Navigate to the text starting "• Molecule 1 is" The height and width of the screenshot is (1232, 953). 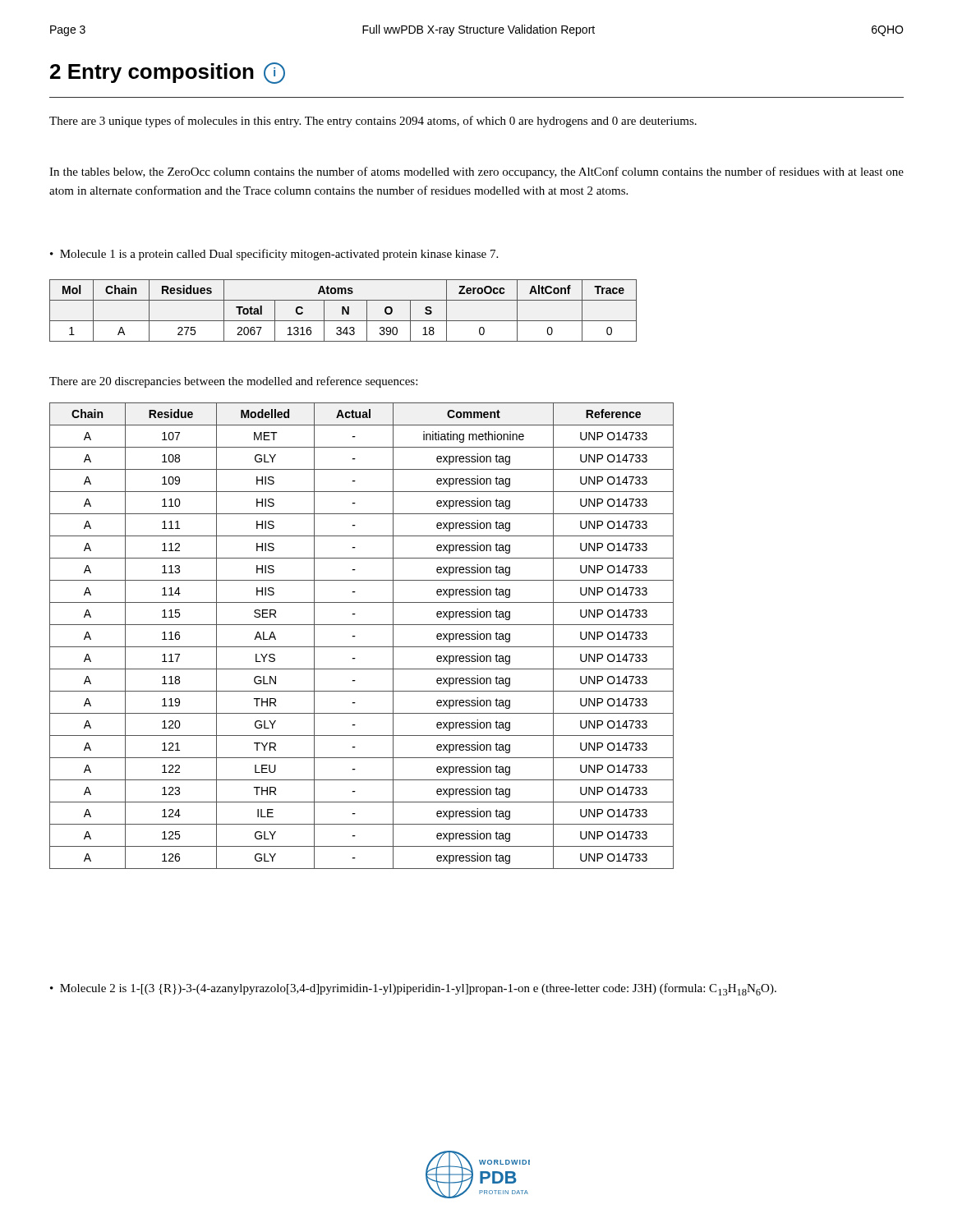pos(274,254)
